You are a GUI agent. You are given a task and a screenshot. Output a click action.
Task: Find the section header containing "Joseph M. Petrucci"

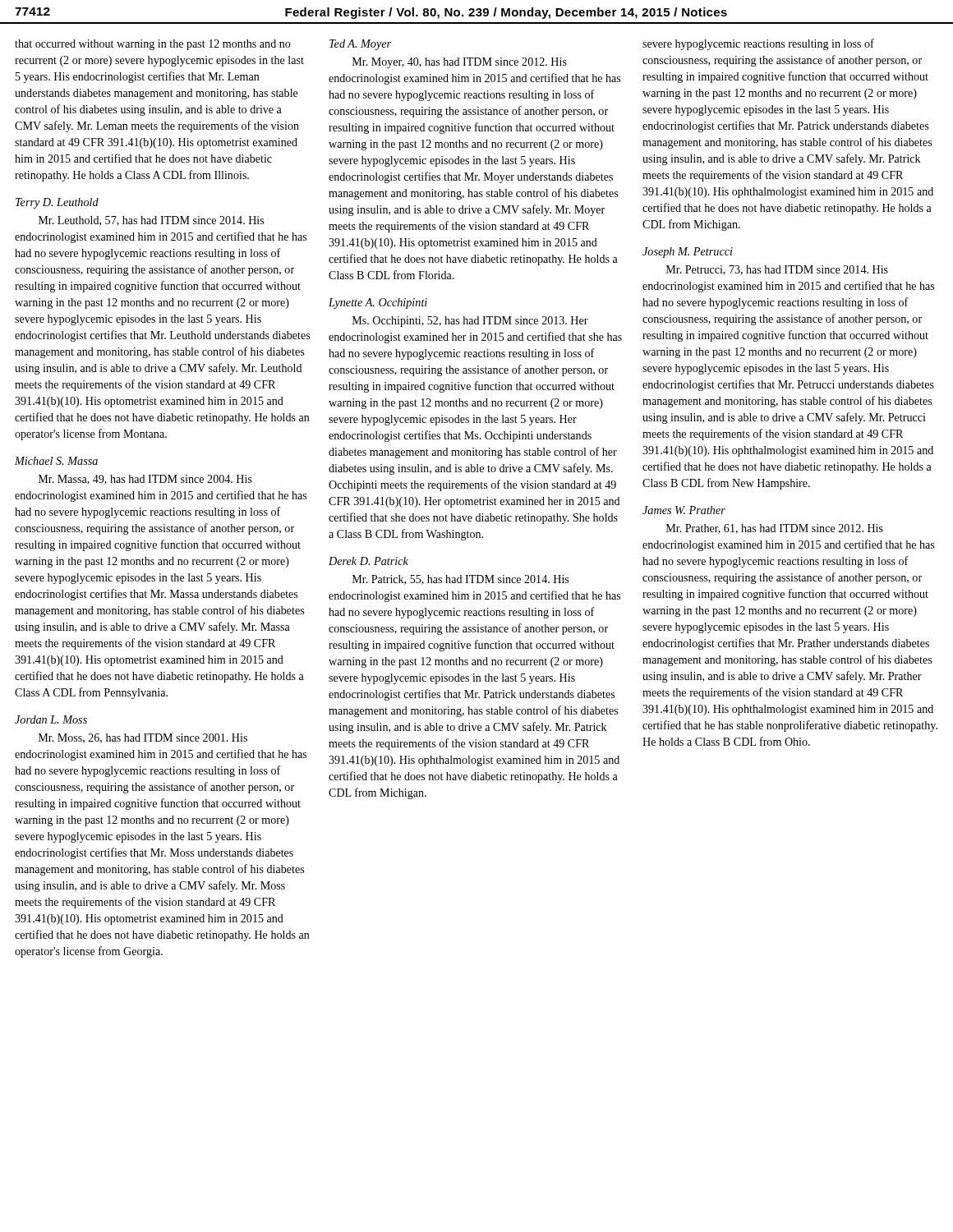click(688, 251)
